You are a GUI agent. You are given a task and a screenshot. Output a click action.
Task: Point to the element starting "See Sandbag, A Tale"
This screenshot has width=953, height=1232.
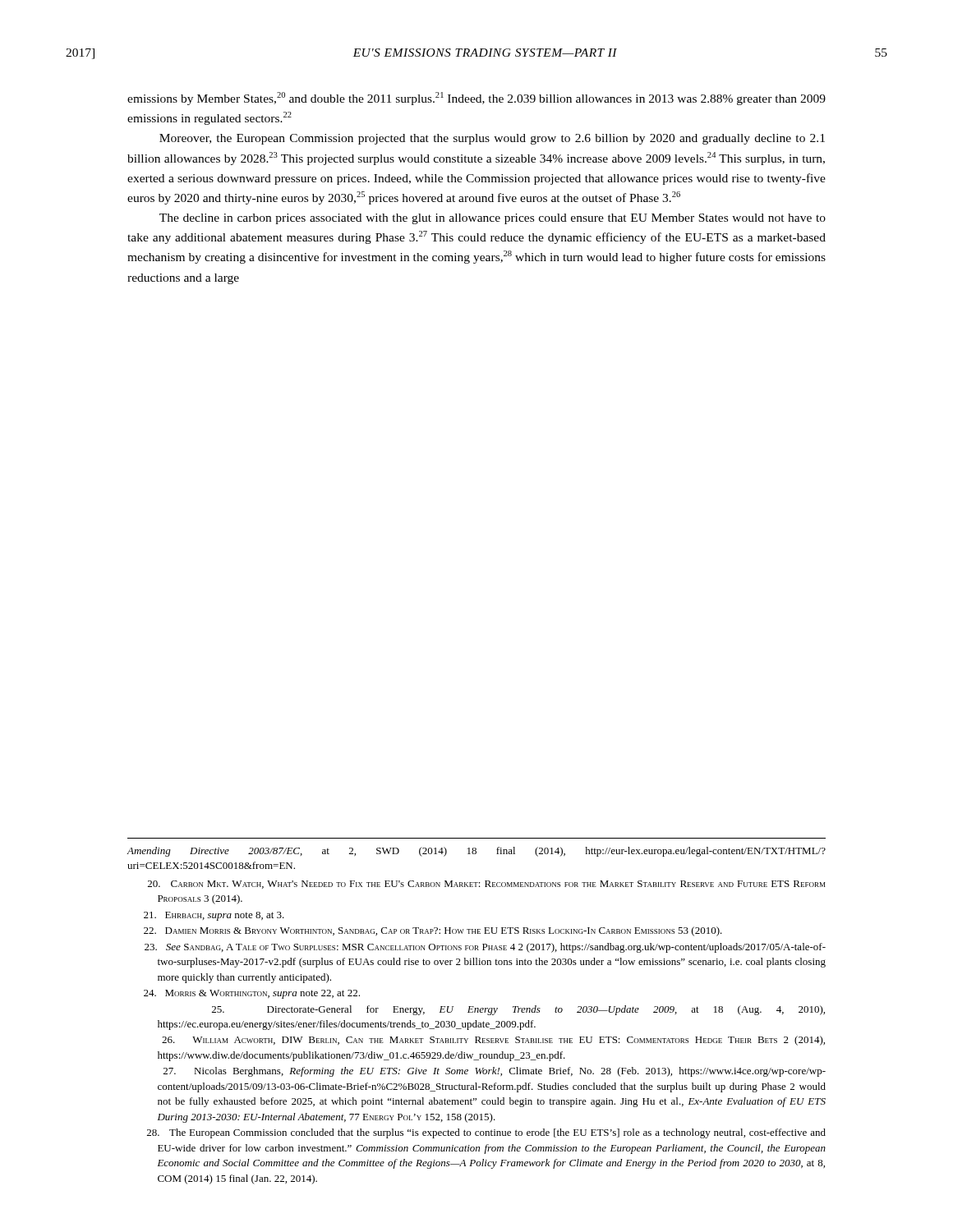point(476,962)
